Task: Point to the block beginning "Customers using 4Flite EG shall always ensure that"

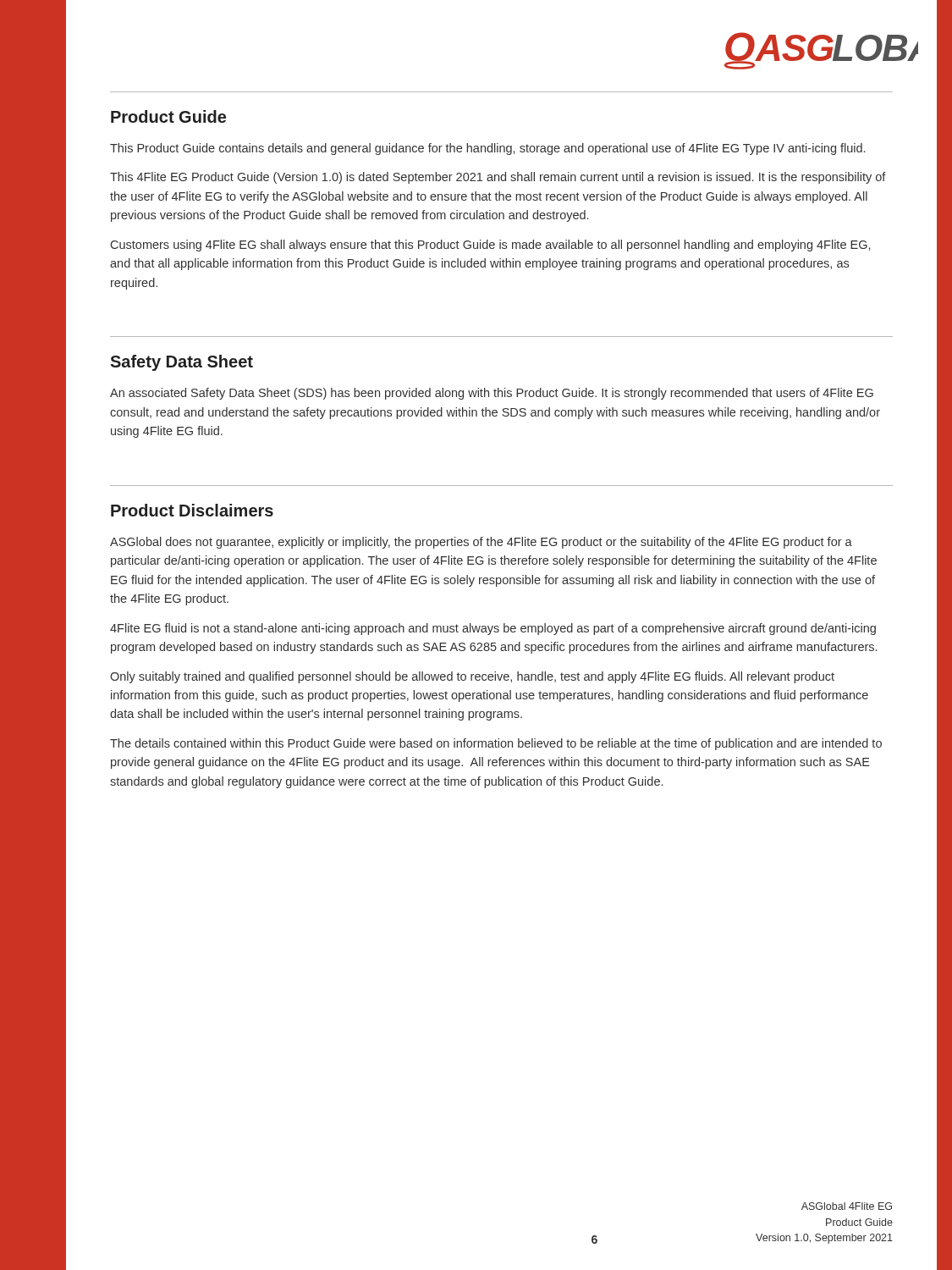Action: tap(491, 264)
